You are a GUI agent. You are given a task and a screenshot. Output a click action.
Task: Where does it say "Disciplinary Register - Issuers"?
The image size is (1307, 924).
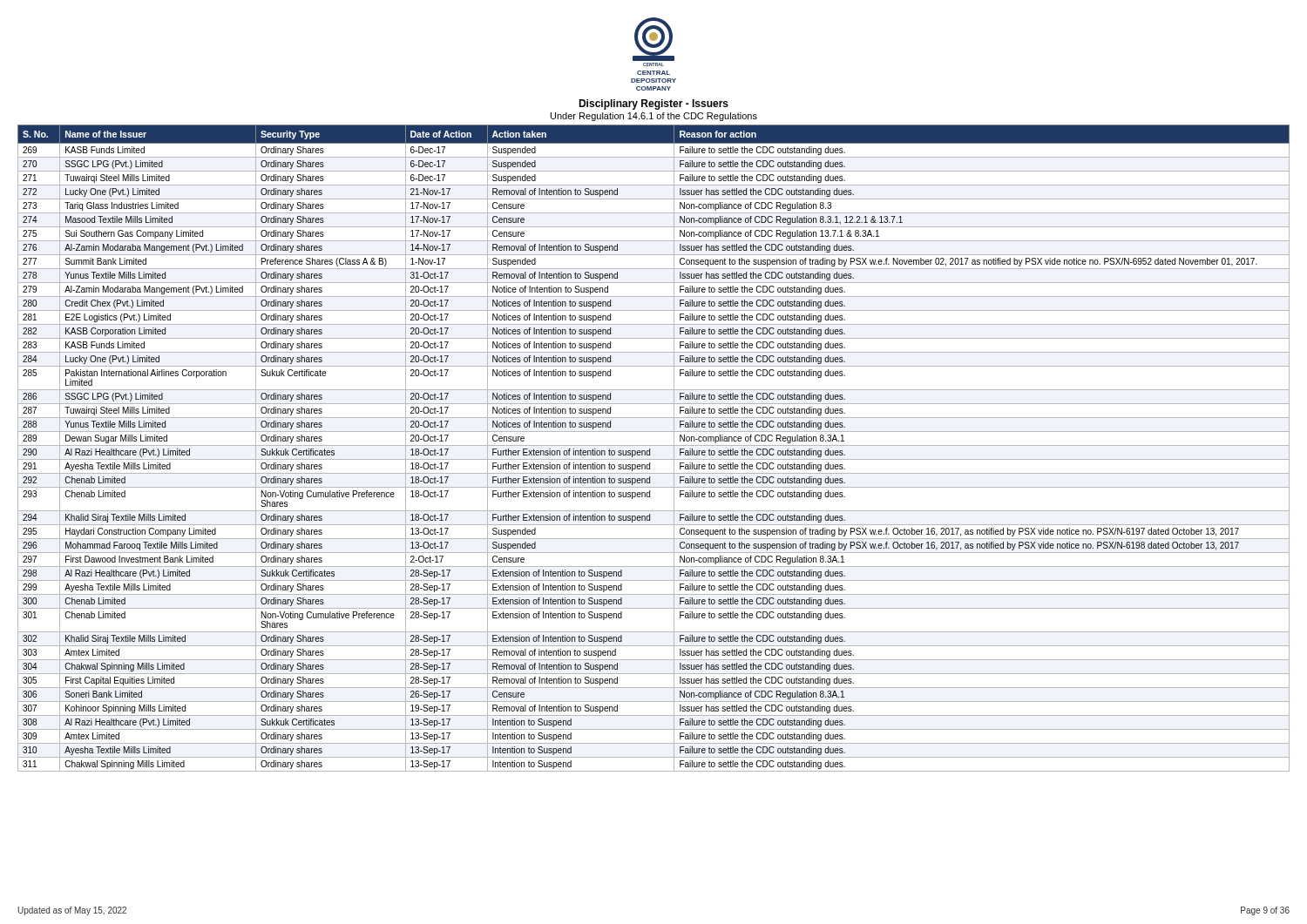[x=654, y=104]
